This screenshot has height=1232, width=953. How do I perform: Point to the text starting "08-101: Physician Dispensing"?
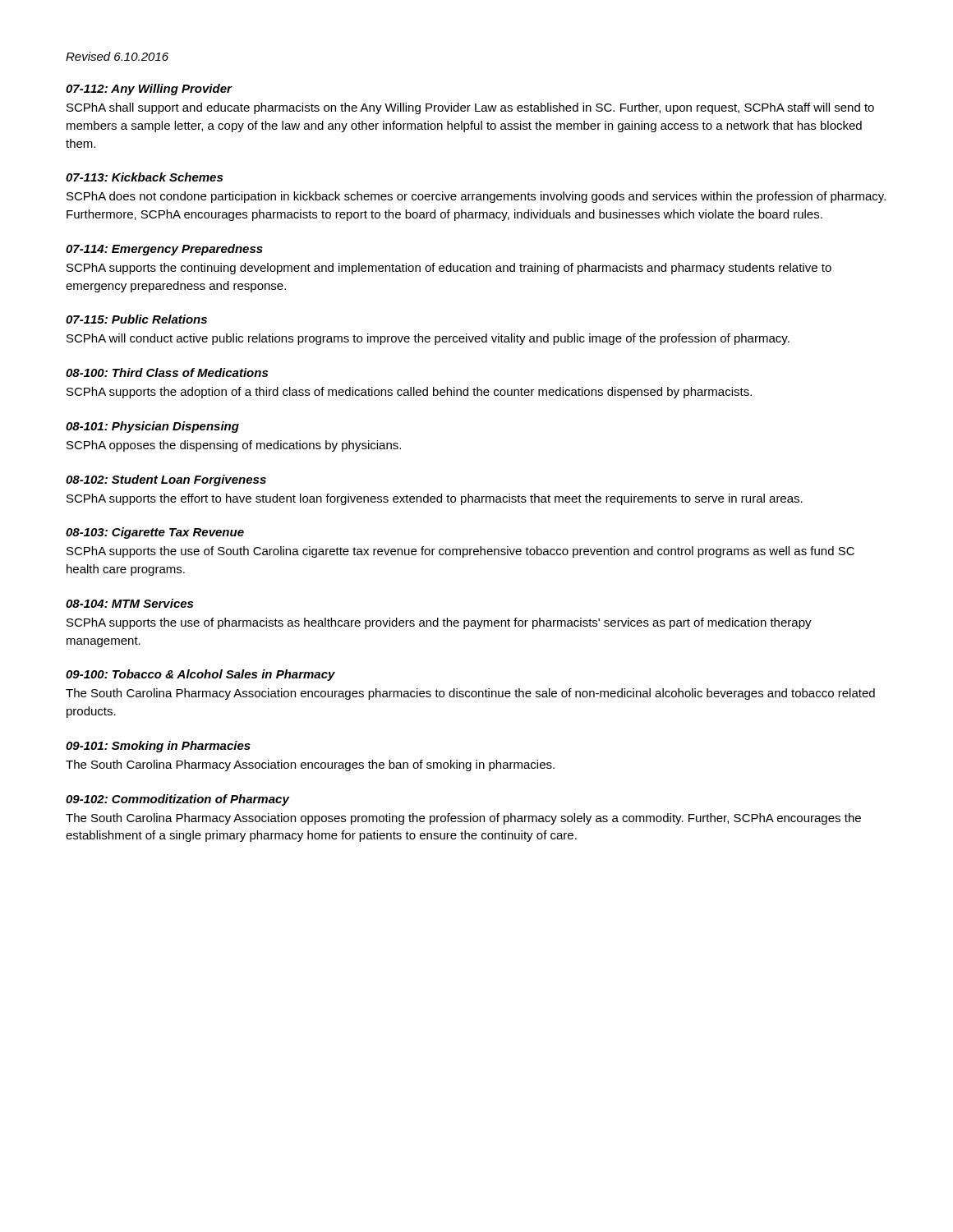point(152,426)
